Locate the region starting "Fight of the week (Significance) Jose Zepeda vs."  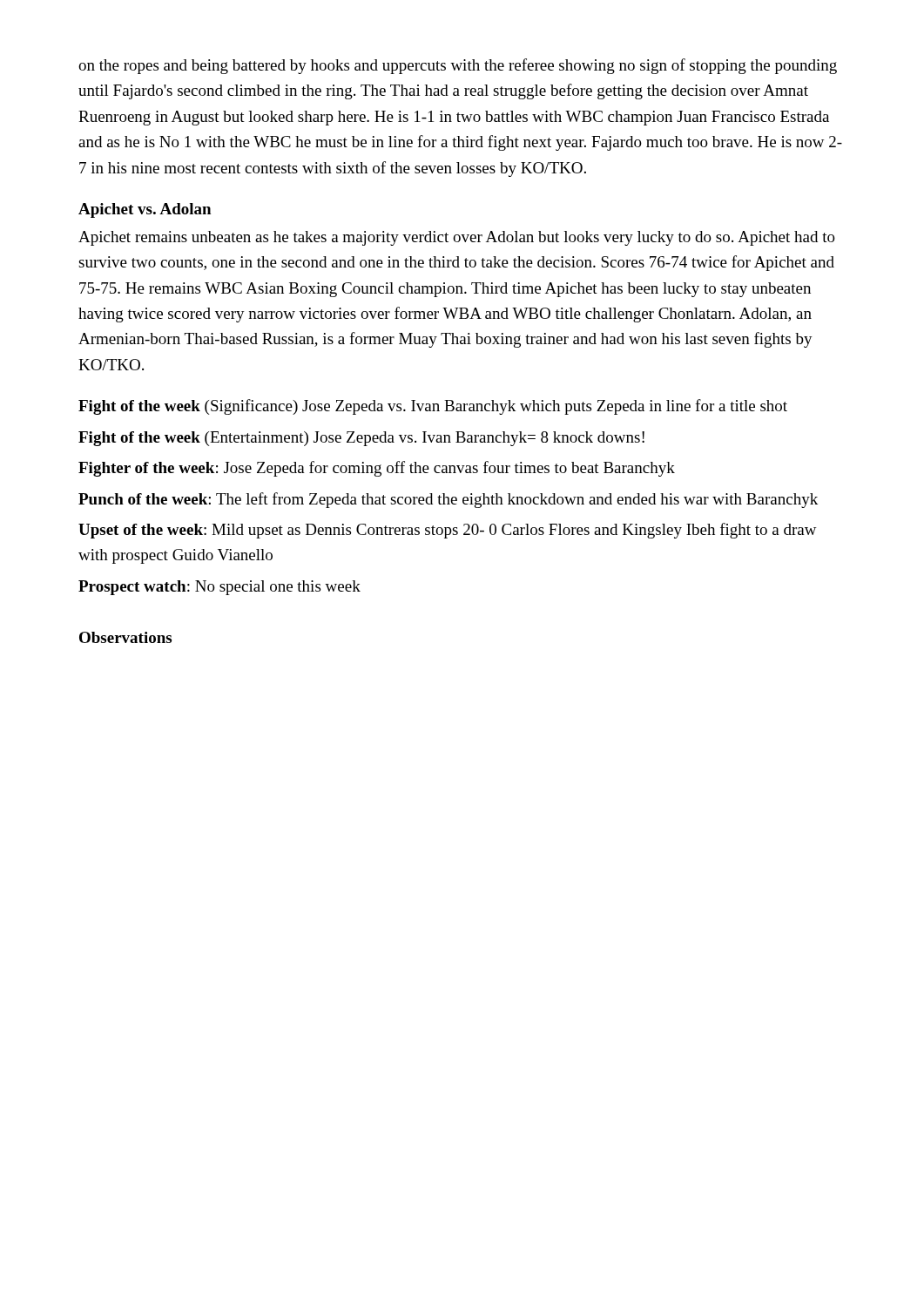[x=433, y=406]
